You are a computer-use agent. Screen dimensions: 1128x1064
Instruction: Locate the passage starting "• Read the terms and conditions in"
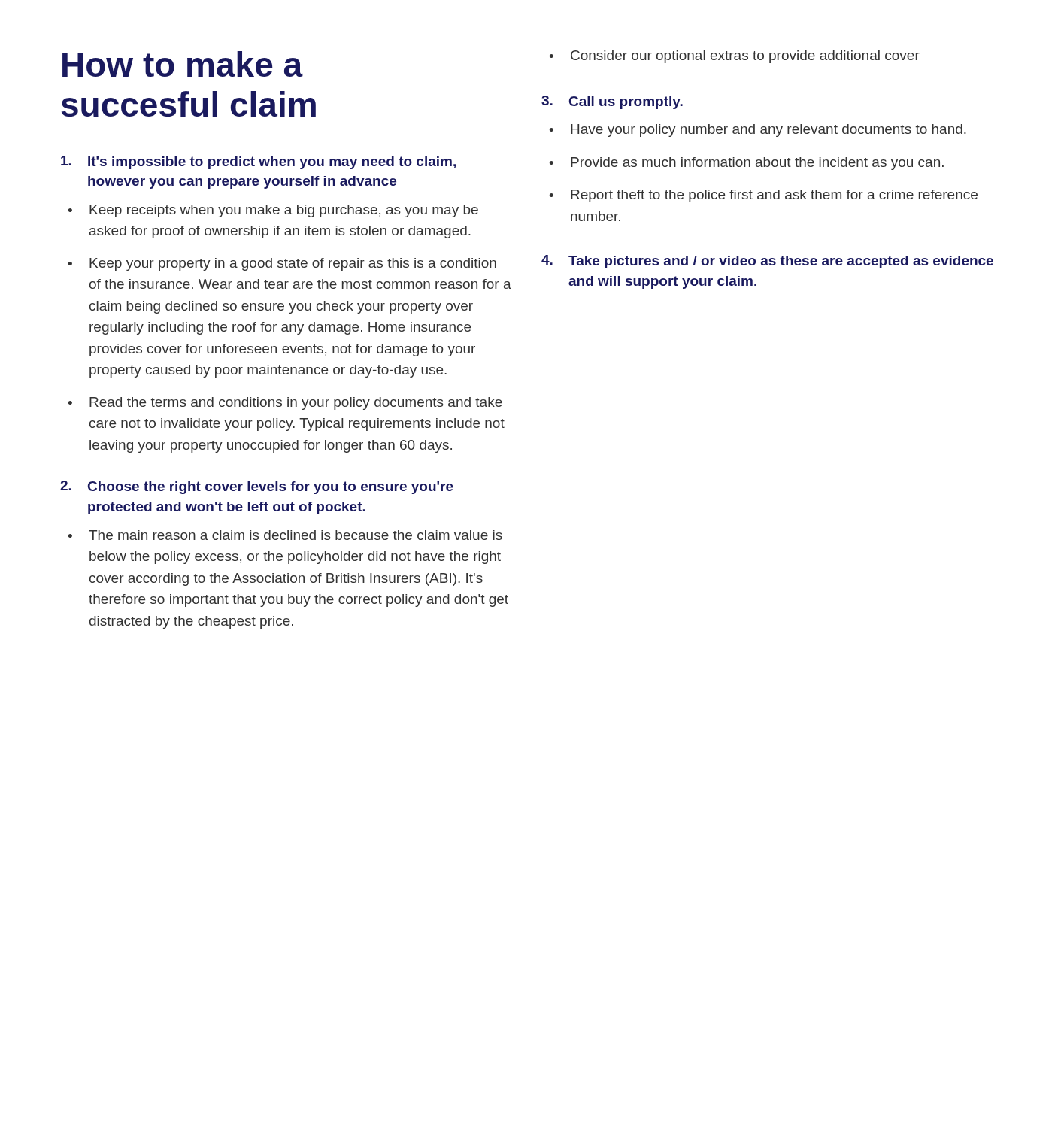[x=286, y=424]
